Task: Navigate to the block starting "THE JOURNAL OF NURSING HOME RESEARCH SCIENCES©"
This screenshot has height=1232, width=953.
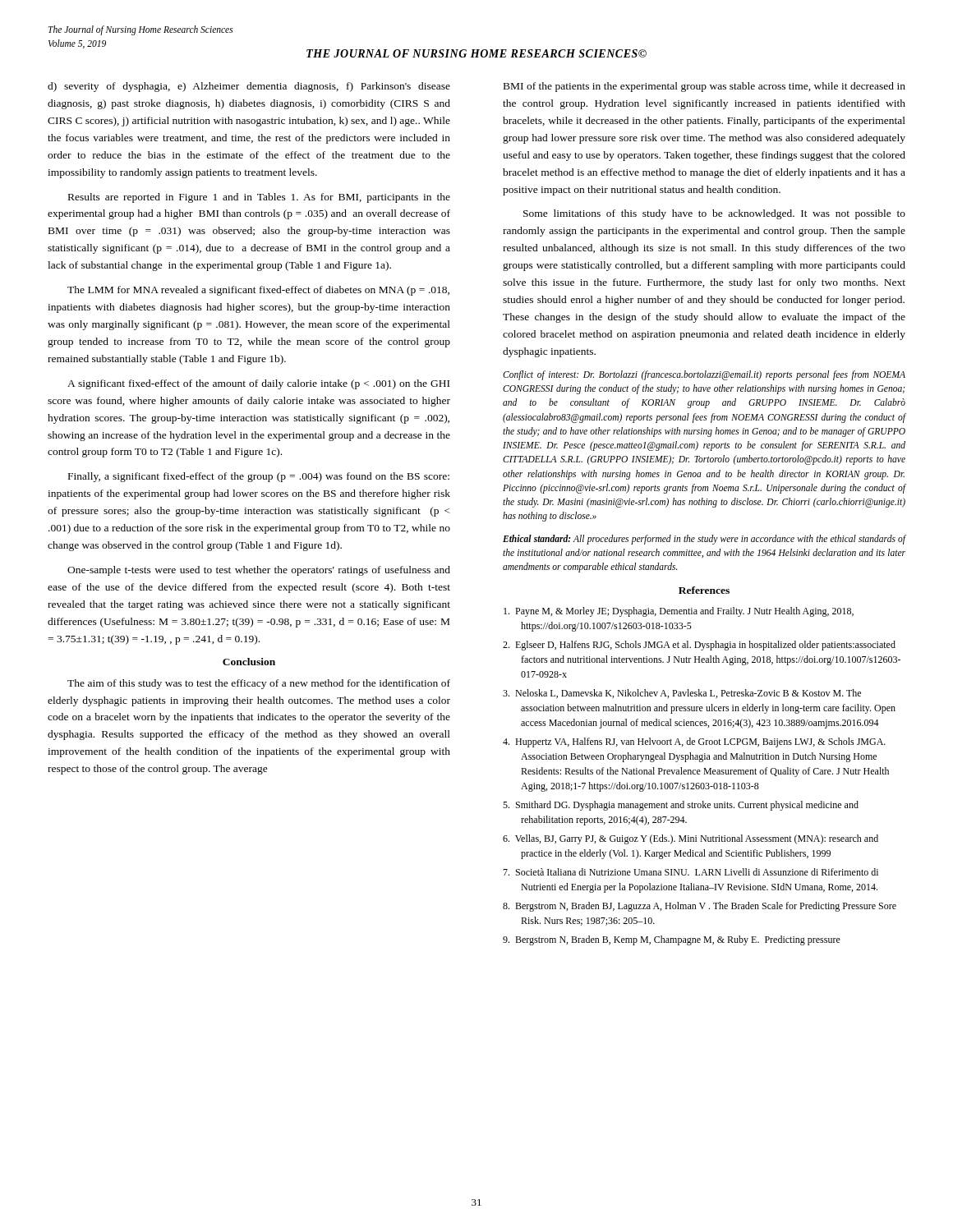Action: pos(476,54)
